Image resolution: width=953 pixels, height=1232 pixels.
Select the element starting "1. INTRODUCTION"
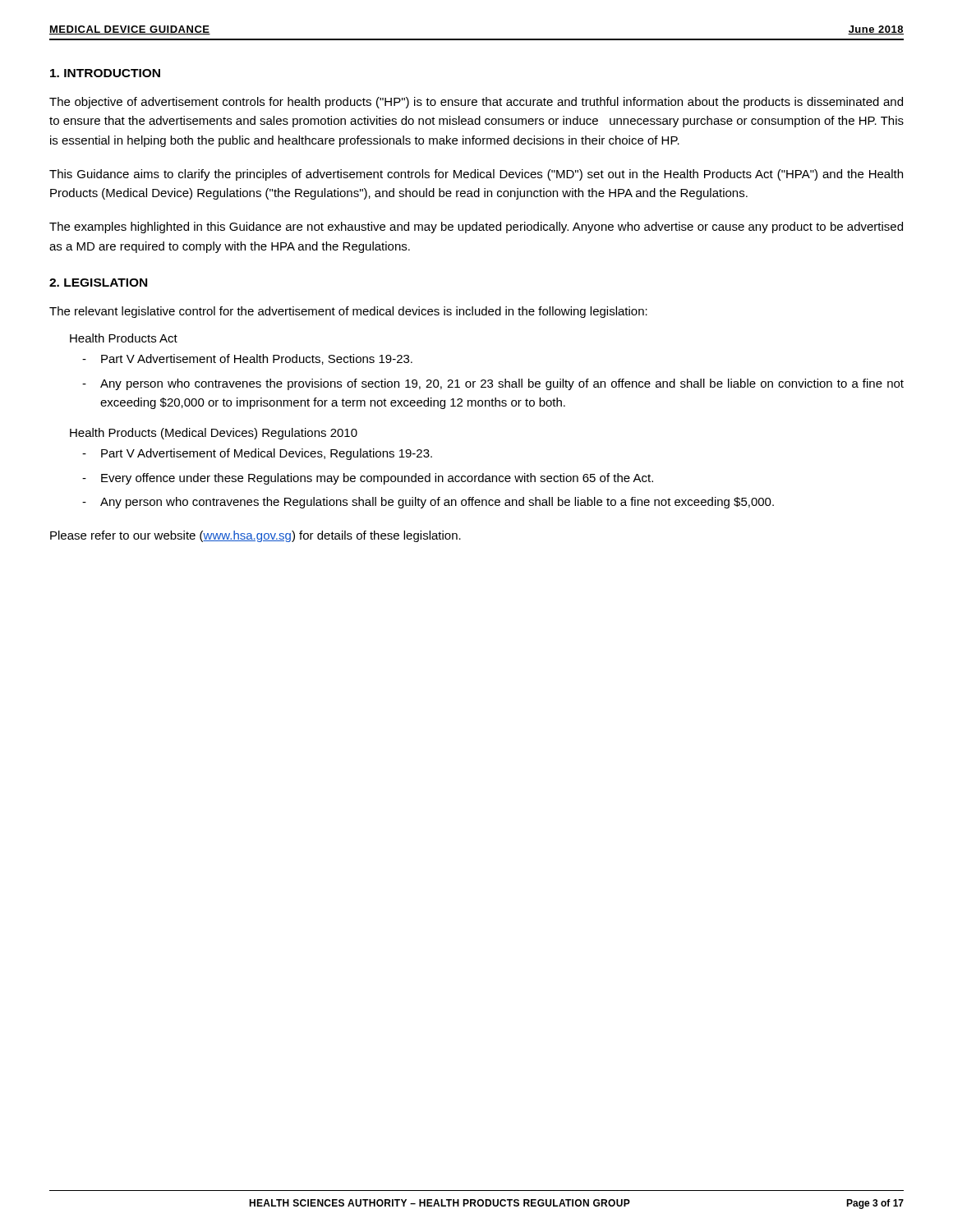tap(105, 73)
